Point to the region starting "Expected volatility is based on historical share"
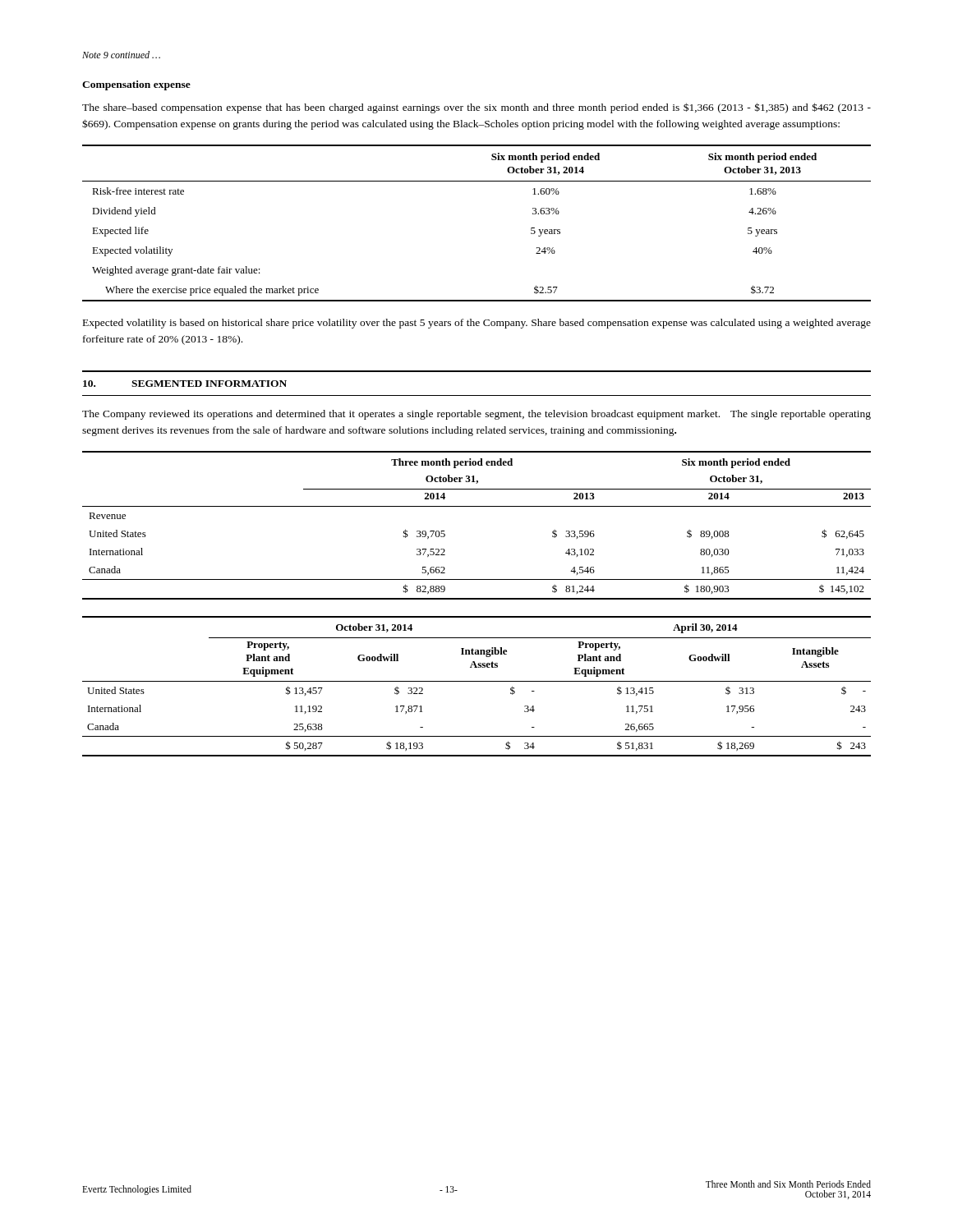953x1232 pixels. point(476,330)
